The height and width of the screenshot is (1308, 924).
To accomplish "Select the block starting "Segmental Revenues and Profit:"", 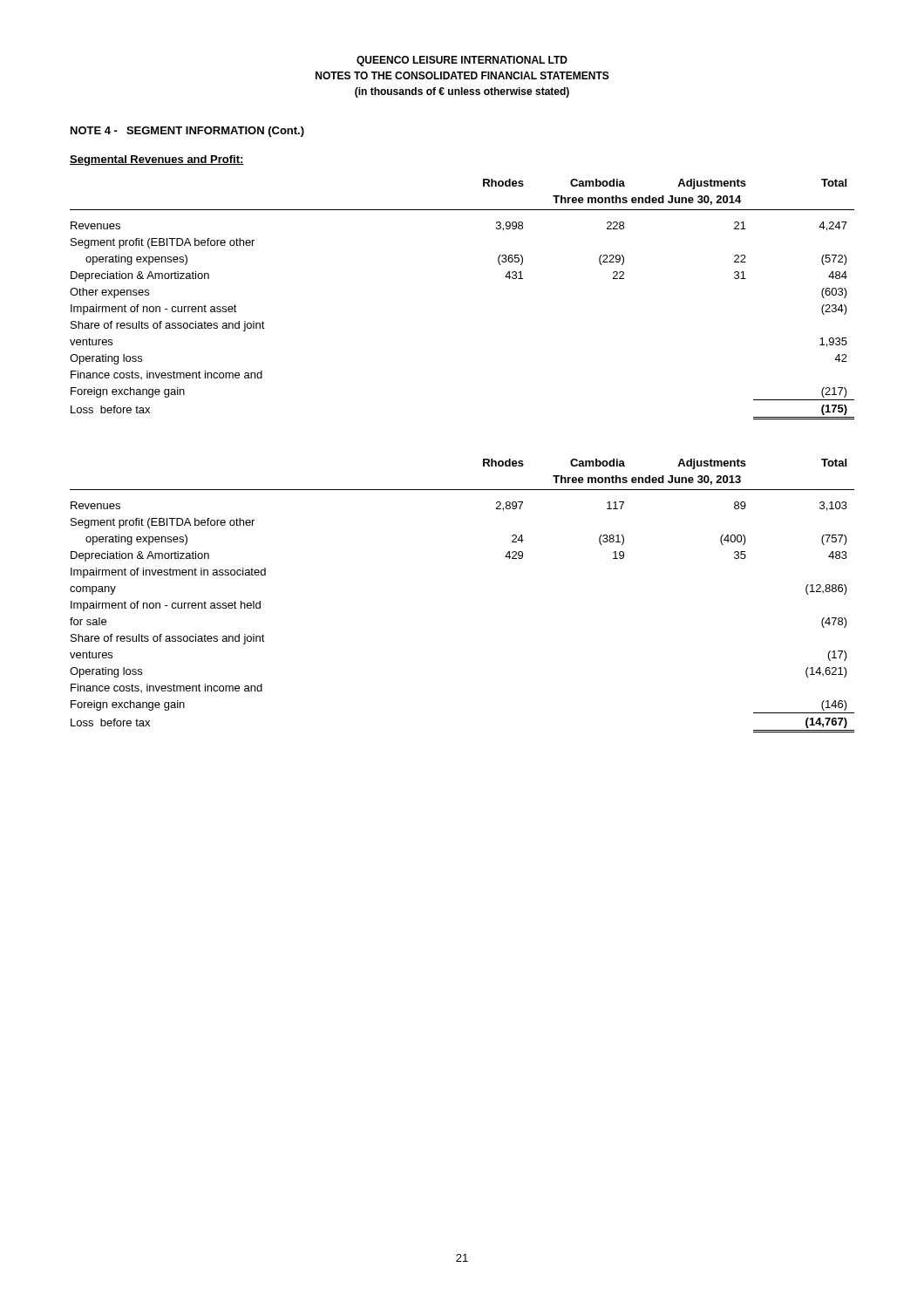I will (x=157, y=159).
